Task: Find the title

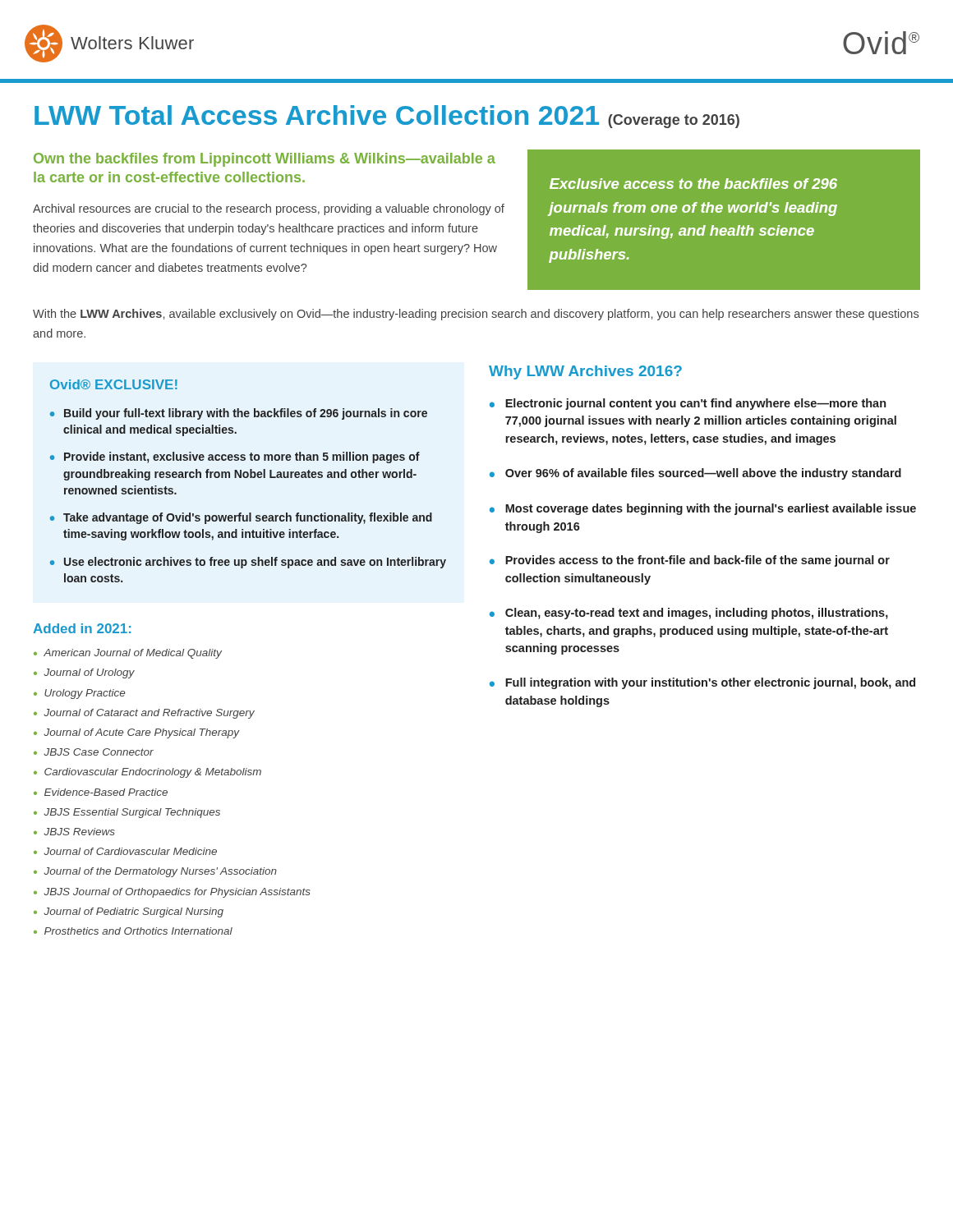Action: pyautogui.click(x=386, y=115)
